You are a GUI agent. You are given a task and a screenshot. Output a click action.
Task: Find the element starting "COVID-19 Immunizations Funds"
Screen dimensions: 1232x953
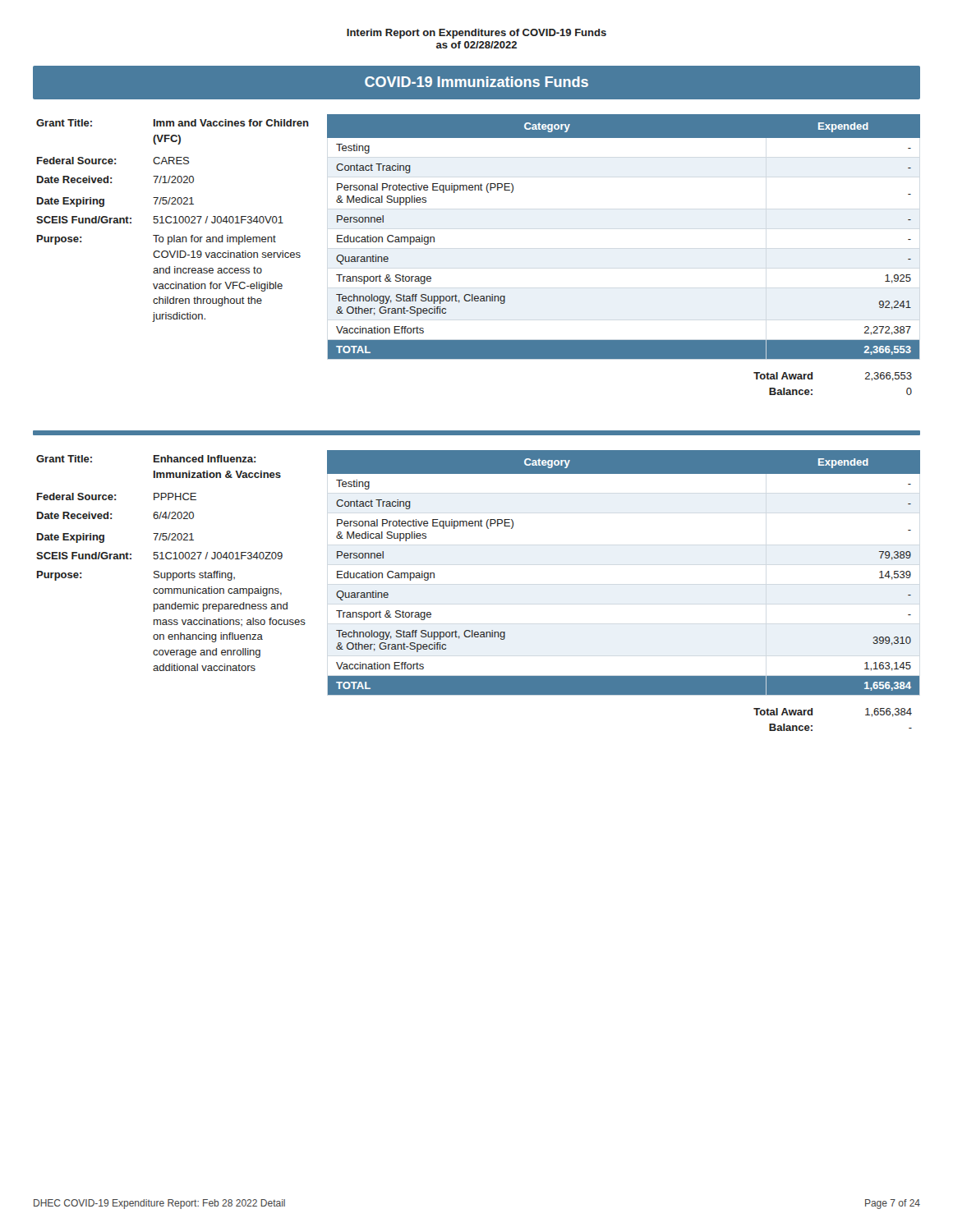(x=476, y=82)
